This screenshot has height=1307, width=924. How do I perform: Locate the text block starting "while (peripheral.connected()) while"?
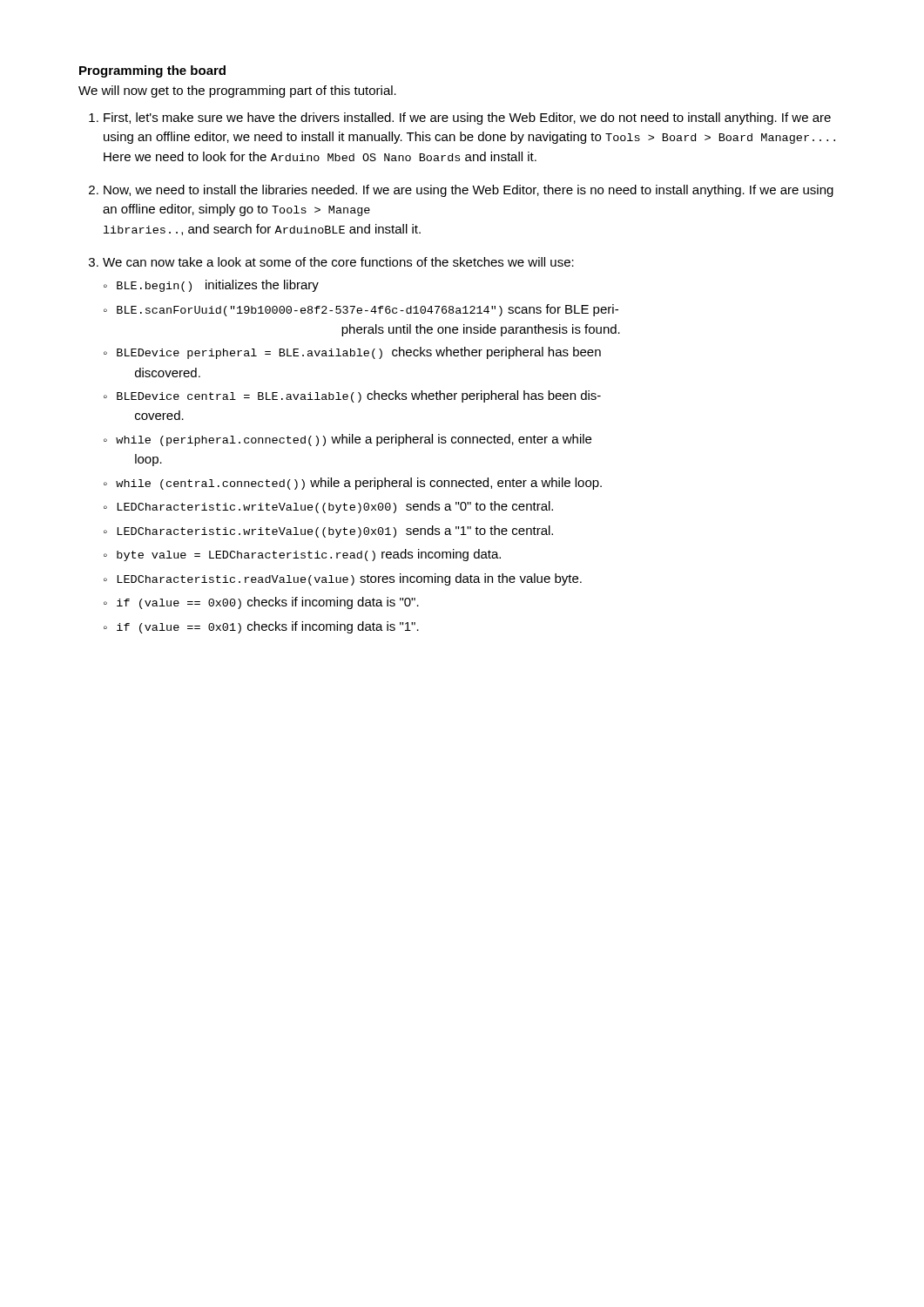pos(354,449)
